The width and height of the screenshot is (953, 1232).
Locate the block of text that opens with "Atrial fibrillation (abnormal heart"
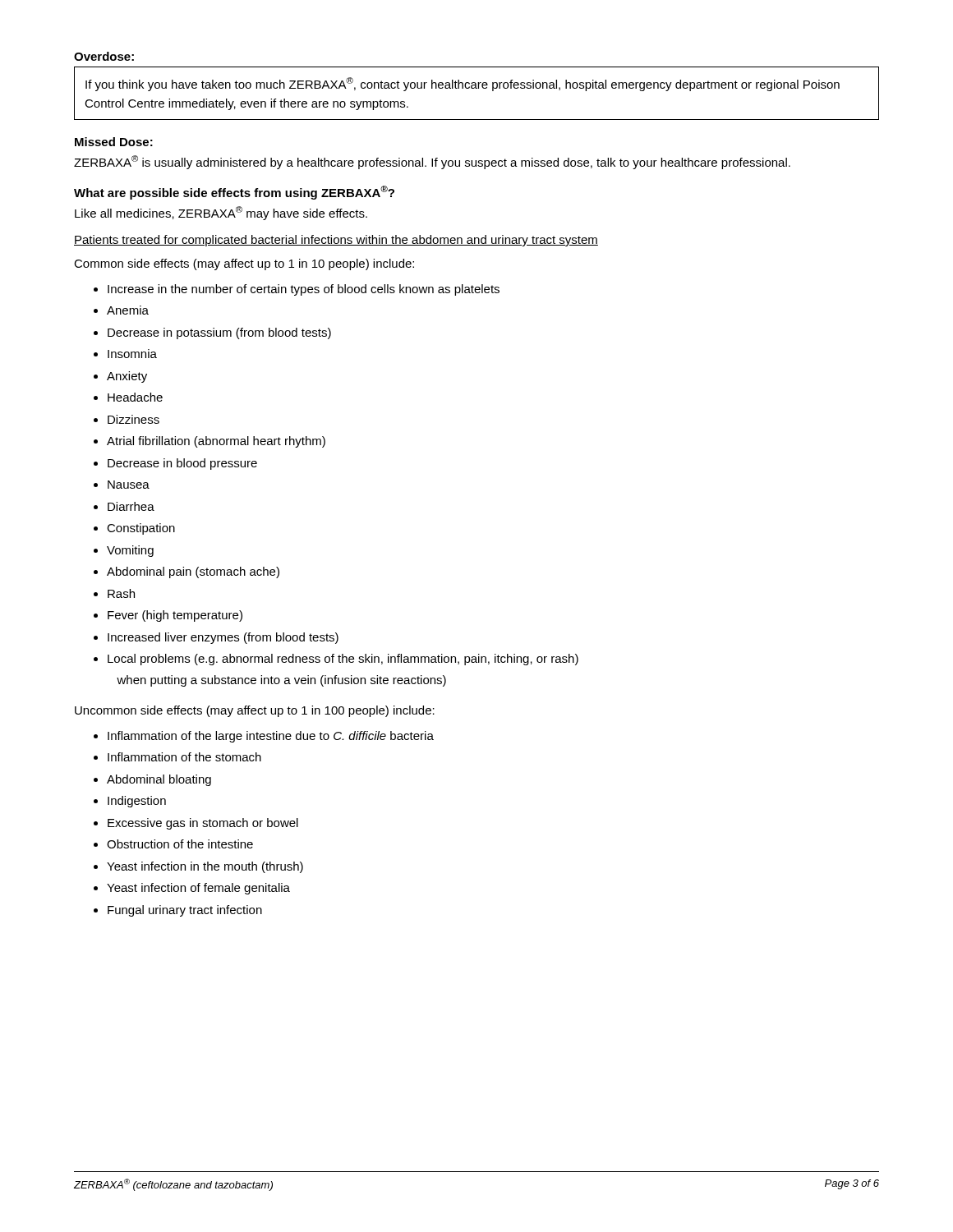pyautogui.click(x=216, y=441)
